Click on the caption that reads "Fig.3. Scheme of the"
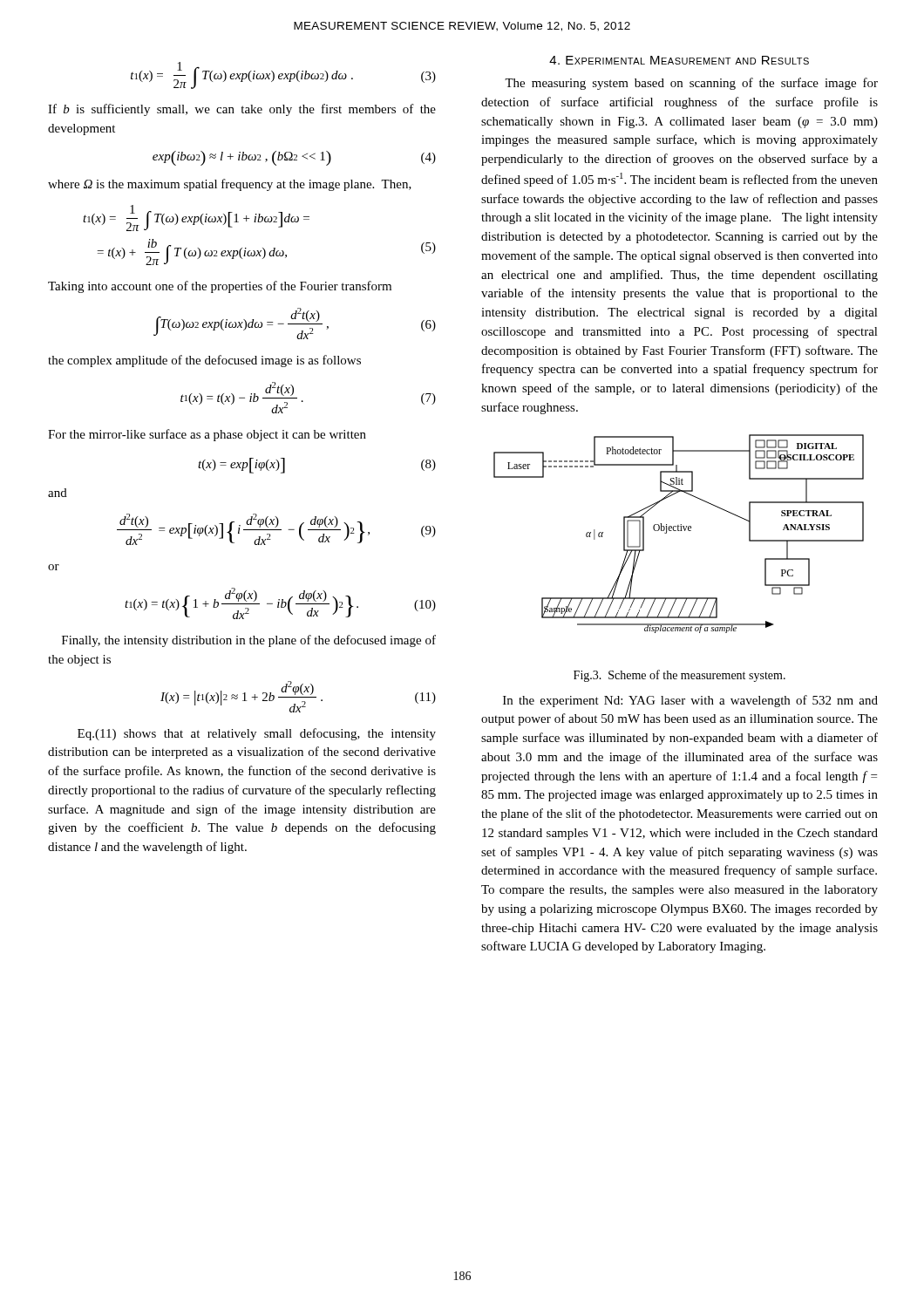 point(680,675)
